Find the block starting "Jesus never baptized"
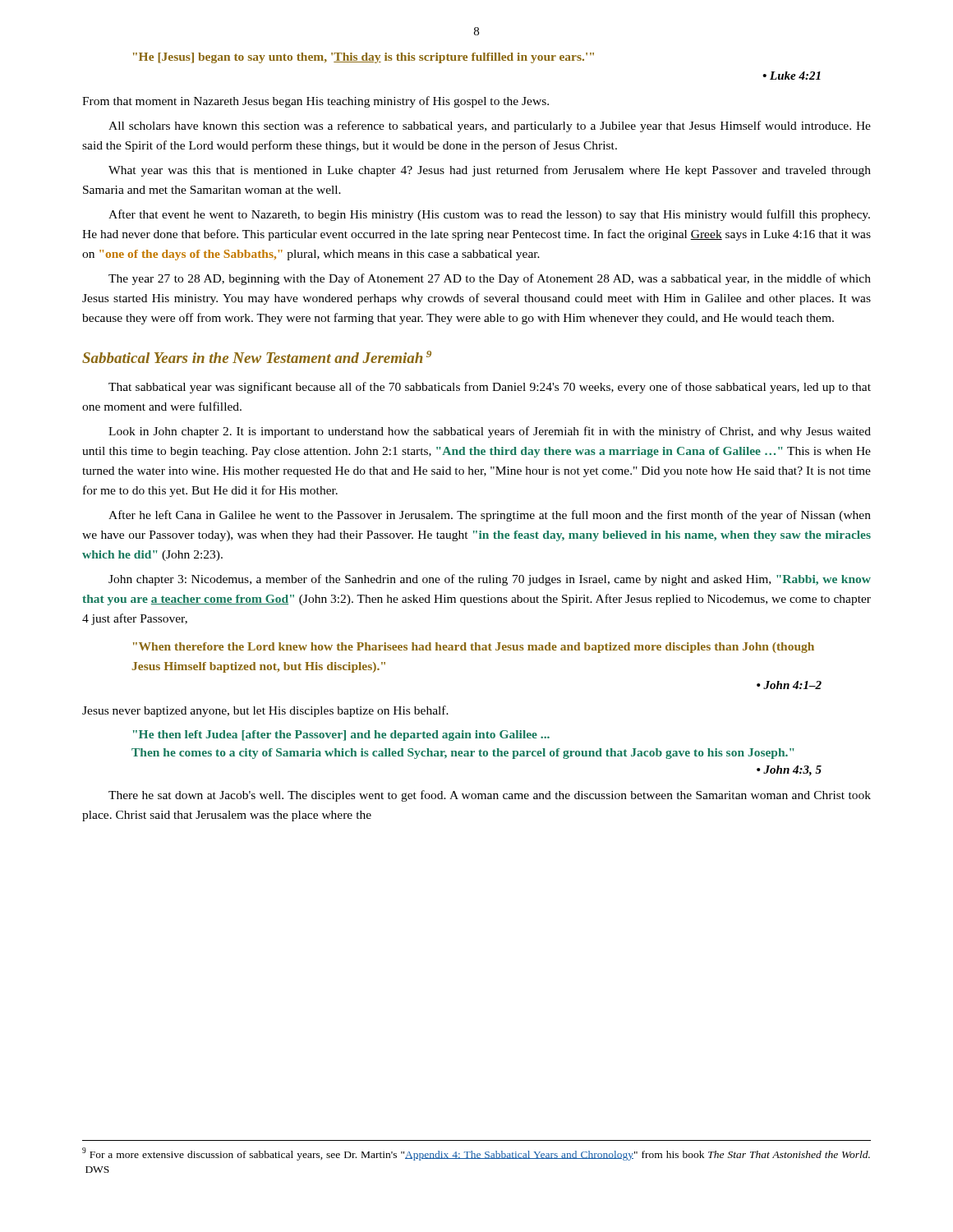The width and height of the screenshot is (953, 1232). pyautogui.click(x=265, y=711)
